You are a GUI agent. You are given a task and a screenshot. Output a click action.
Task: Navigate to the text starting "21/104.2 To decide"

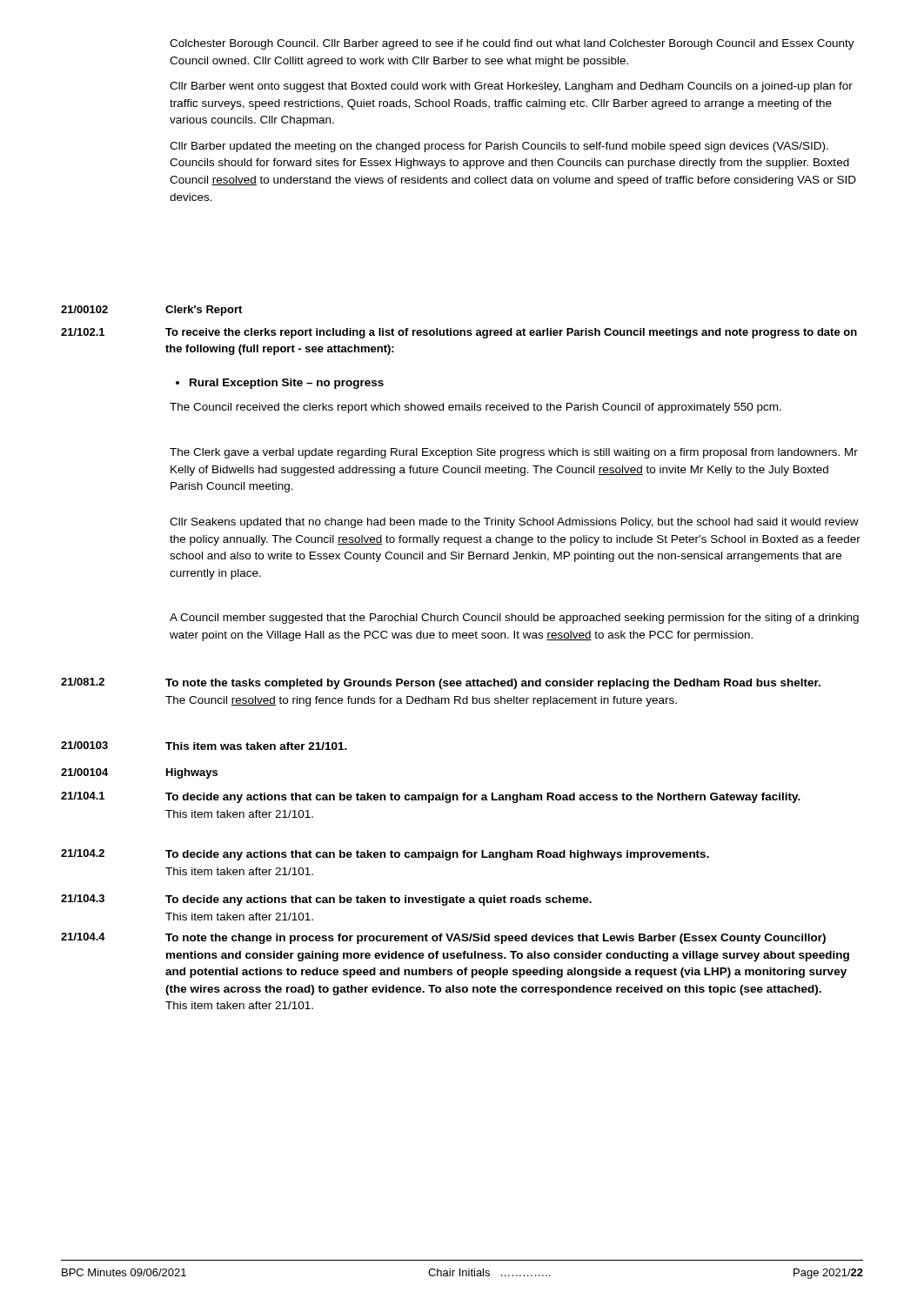385,863
